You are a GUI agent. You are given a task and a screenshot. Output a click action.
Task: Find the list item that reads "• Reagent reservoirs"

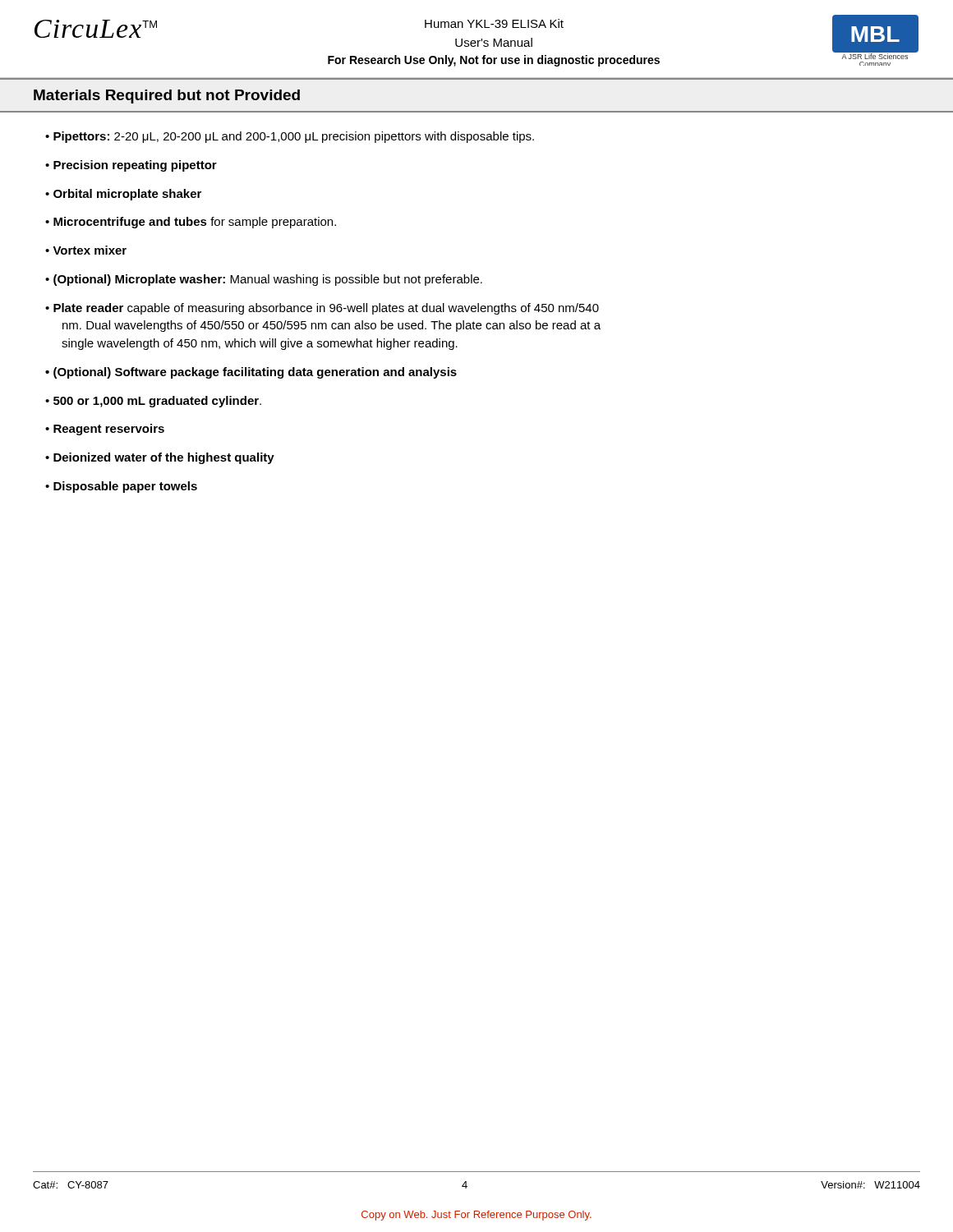tap(105, 429)
